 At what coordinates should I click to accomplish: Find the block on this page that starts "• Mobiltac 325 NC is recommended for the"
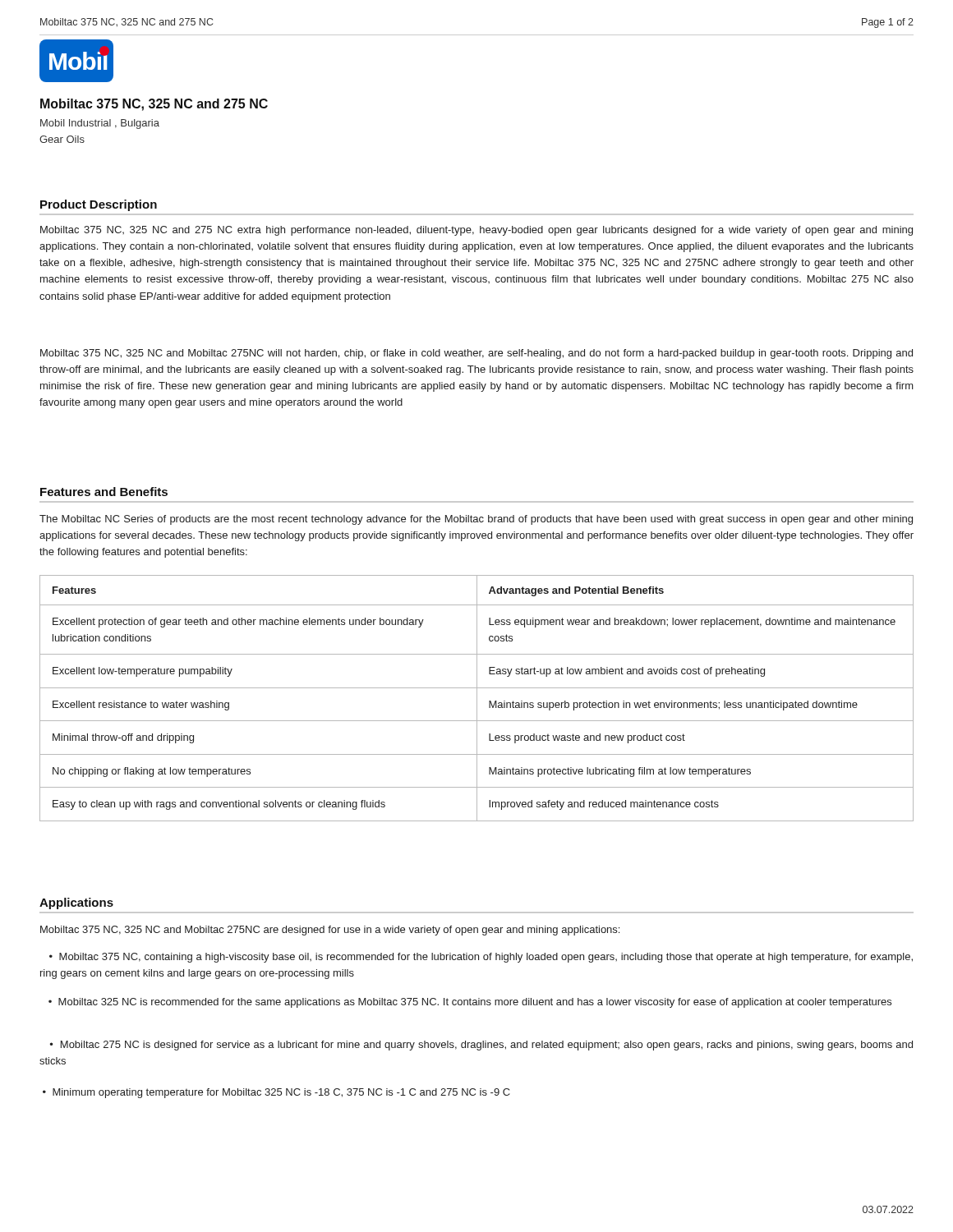click(476, 1002)
